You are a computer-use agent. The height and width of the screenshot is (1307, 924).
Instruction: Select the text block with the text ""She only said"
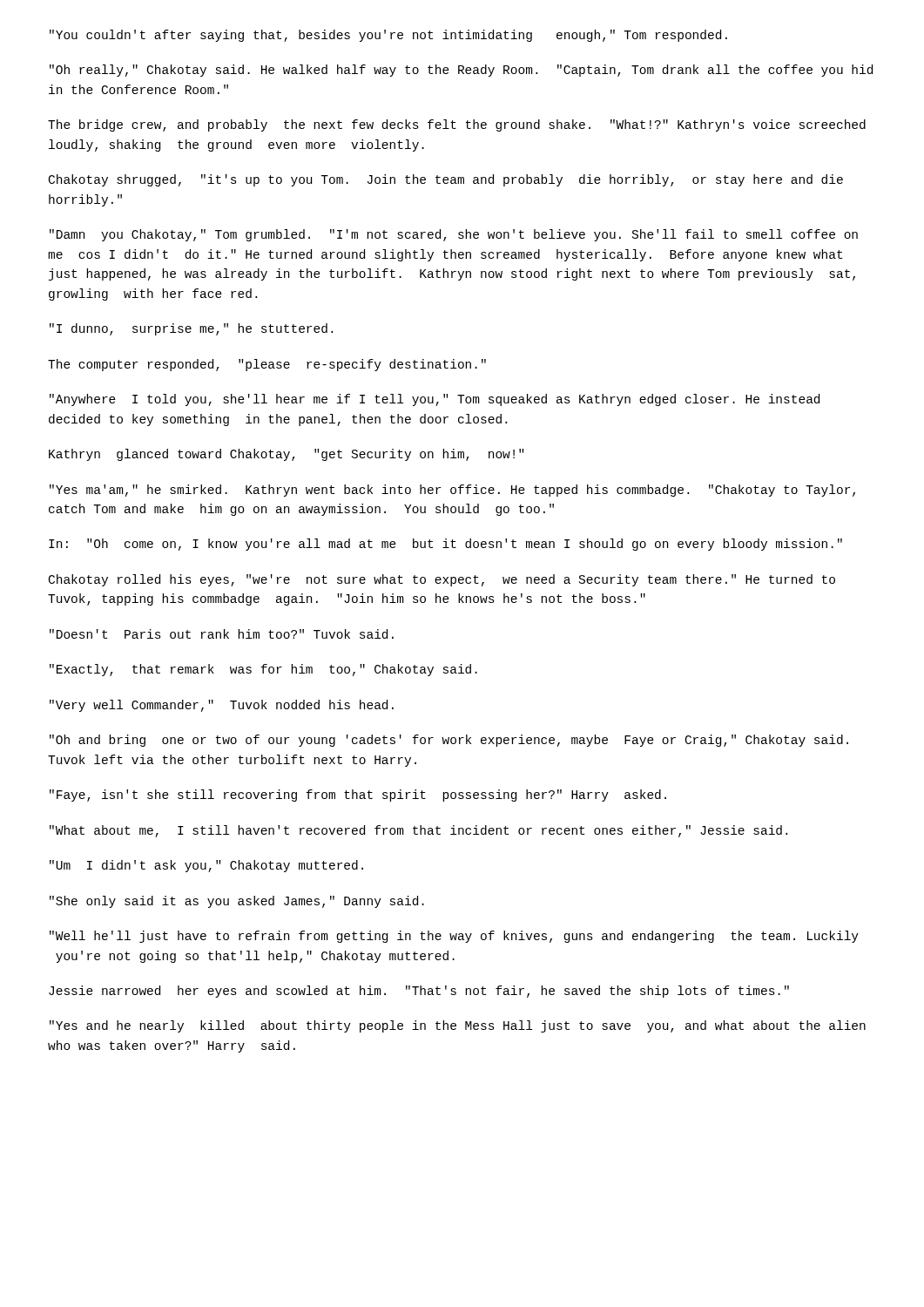pos(237,902)
